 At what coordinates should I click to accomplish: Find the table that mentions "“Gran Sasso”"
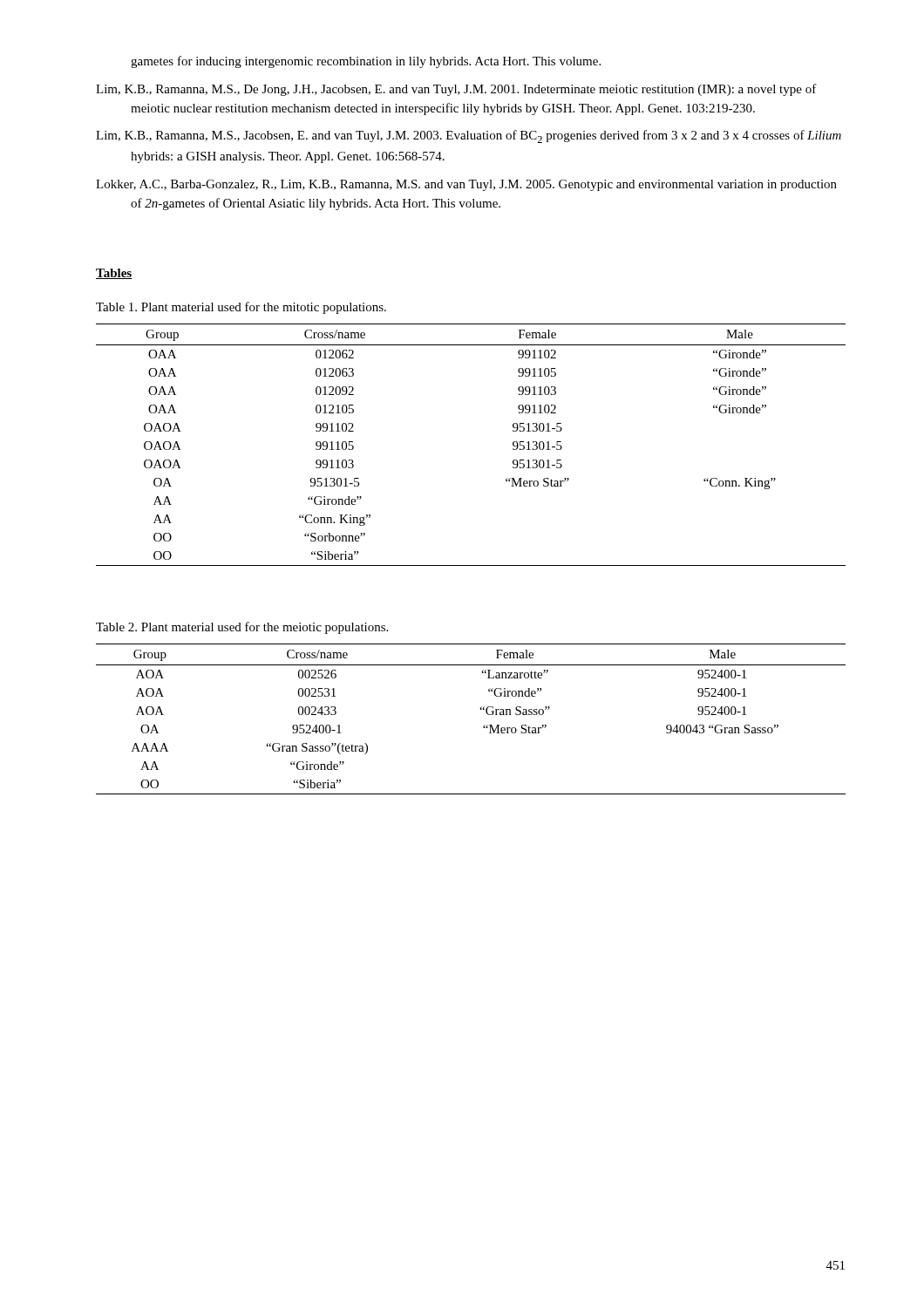[x=471, y=719]
